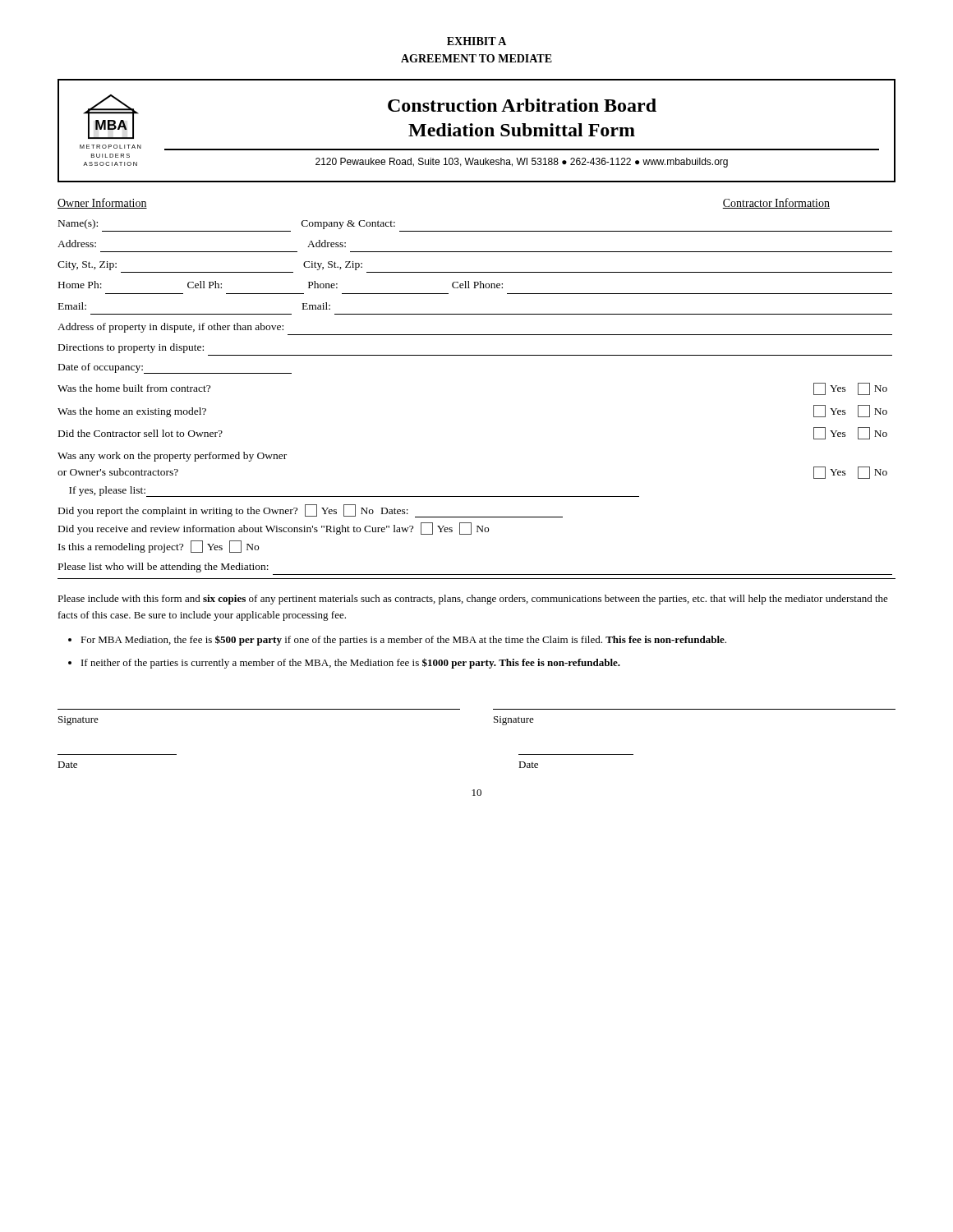Find the text containing "Name(s): Company & Contact:"
The height and width of the screenshot is (1232, 953).
tap(475, 223)
